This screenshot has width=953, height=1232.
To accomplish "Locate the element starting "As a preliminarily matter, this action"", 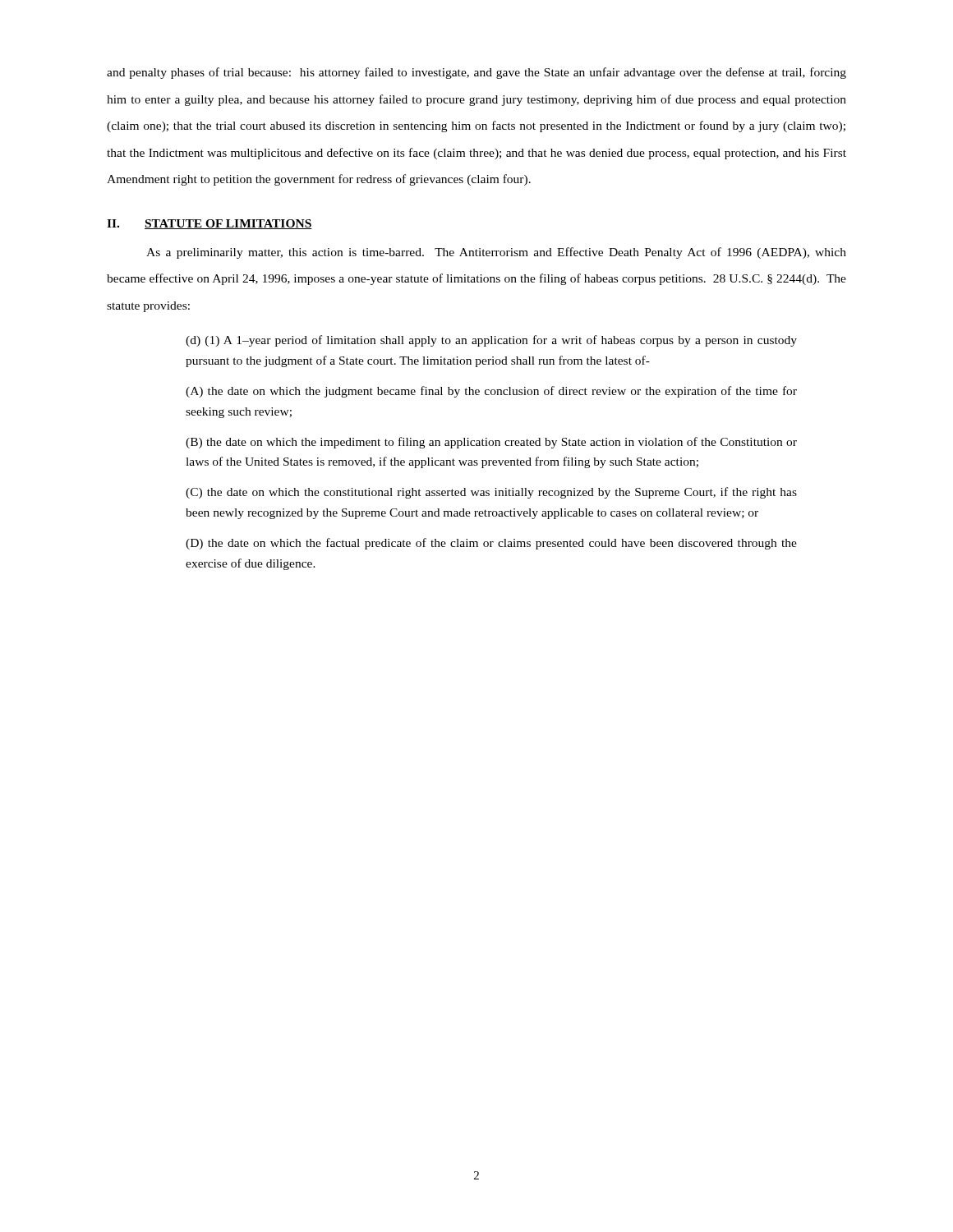I will tap(476, 278).
